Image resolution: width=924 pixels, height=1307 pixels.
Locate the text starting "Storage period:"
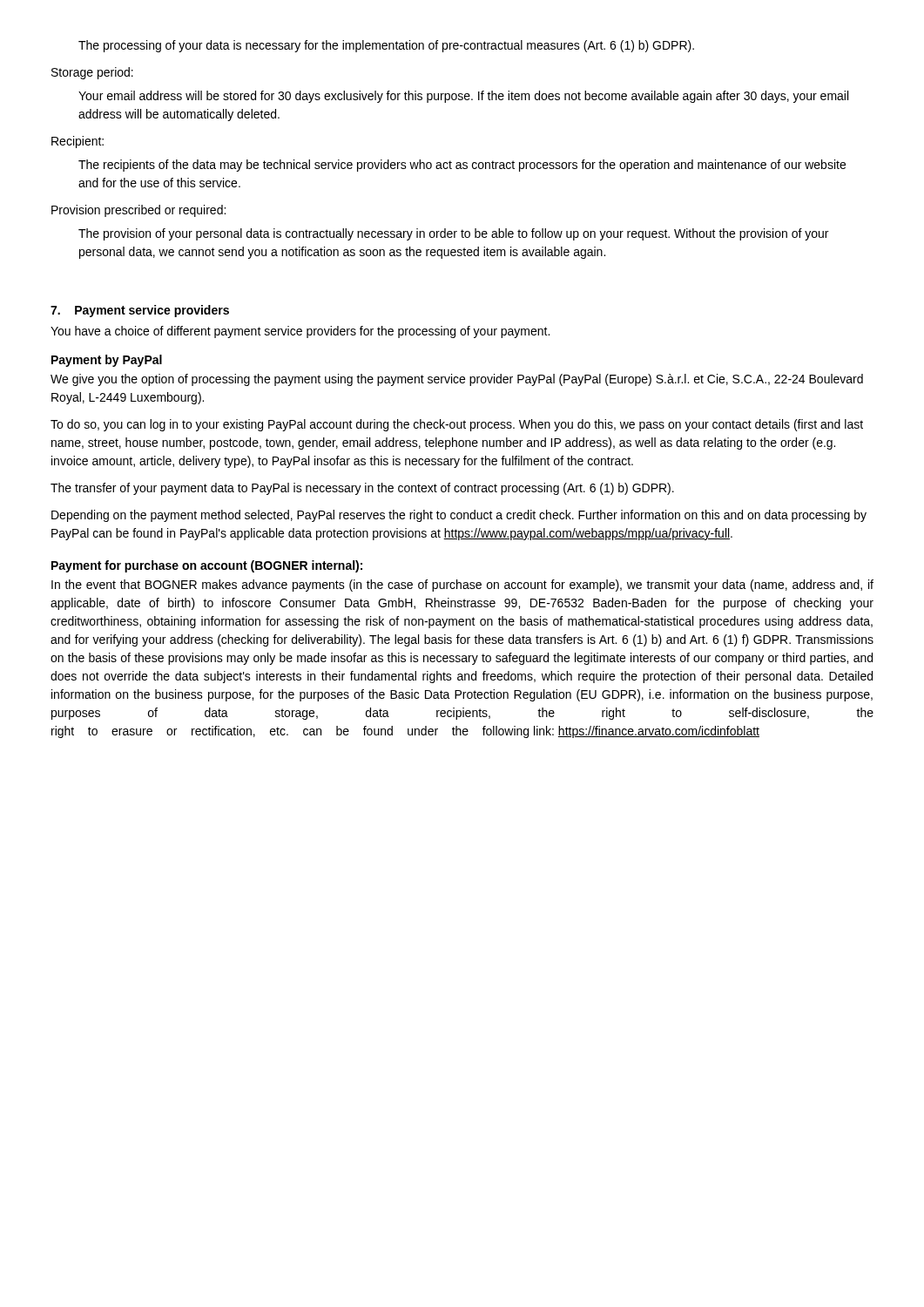[x=92, y=72]
